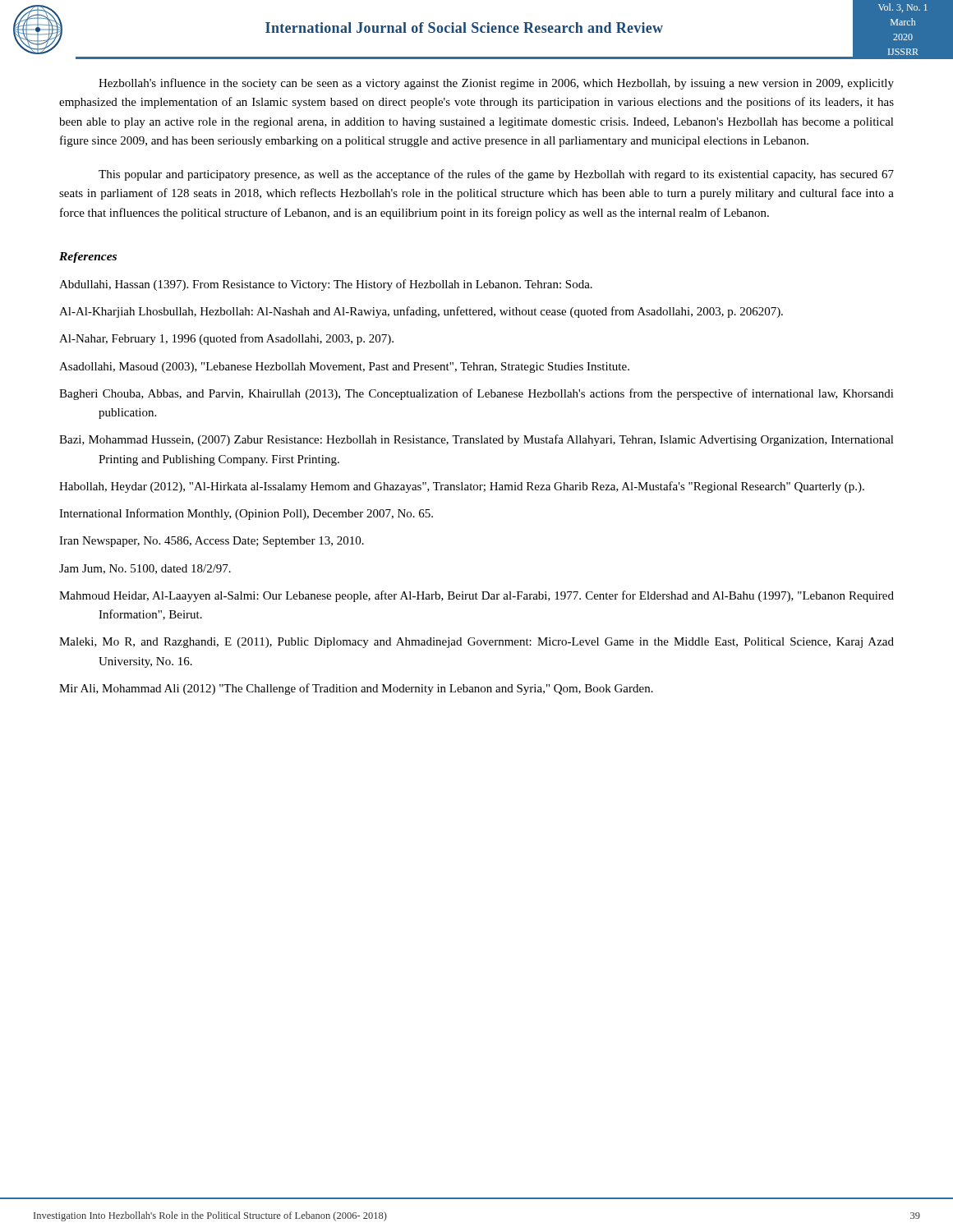Locate the list item containing "Al-Nahar, February 1,"
The height and width of the screenshot is (1232, 953).
(x=227, y=339)
